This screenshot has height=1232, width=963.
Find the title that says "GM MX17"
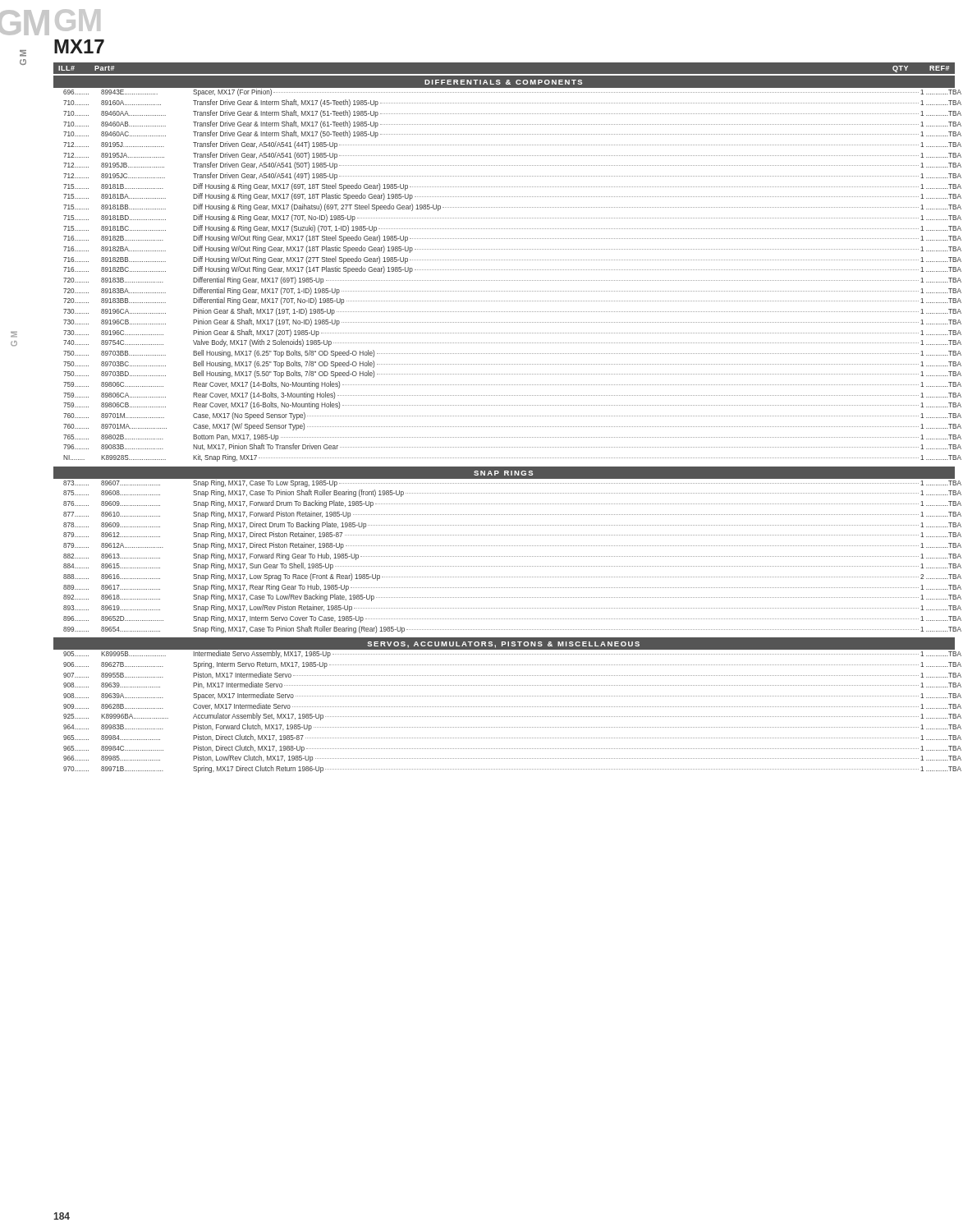coord(79,31)
